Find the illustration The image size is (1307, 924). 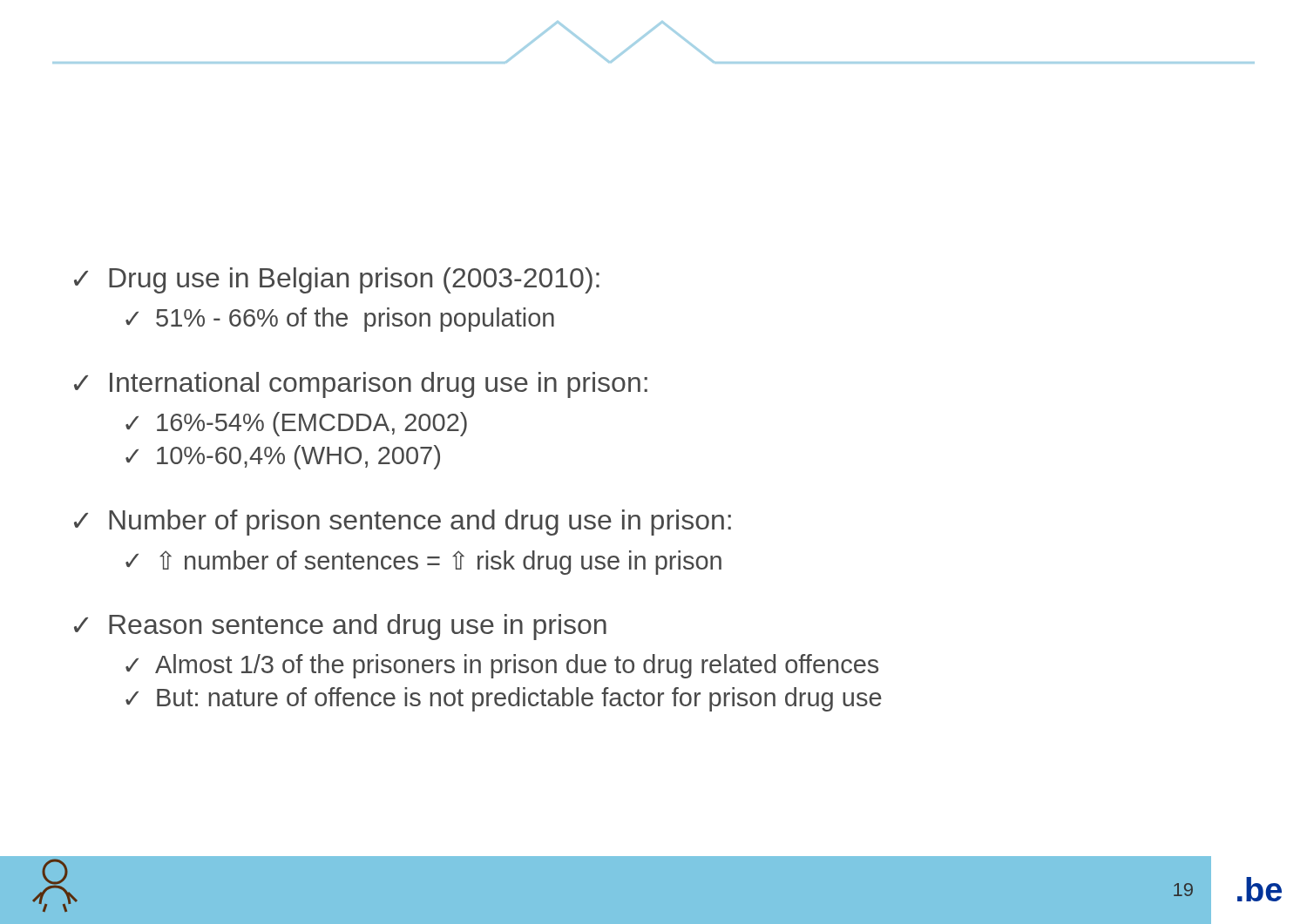tap(654, 61)
